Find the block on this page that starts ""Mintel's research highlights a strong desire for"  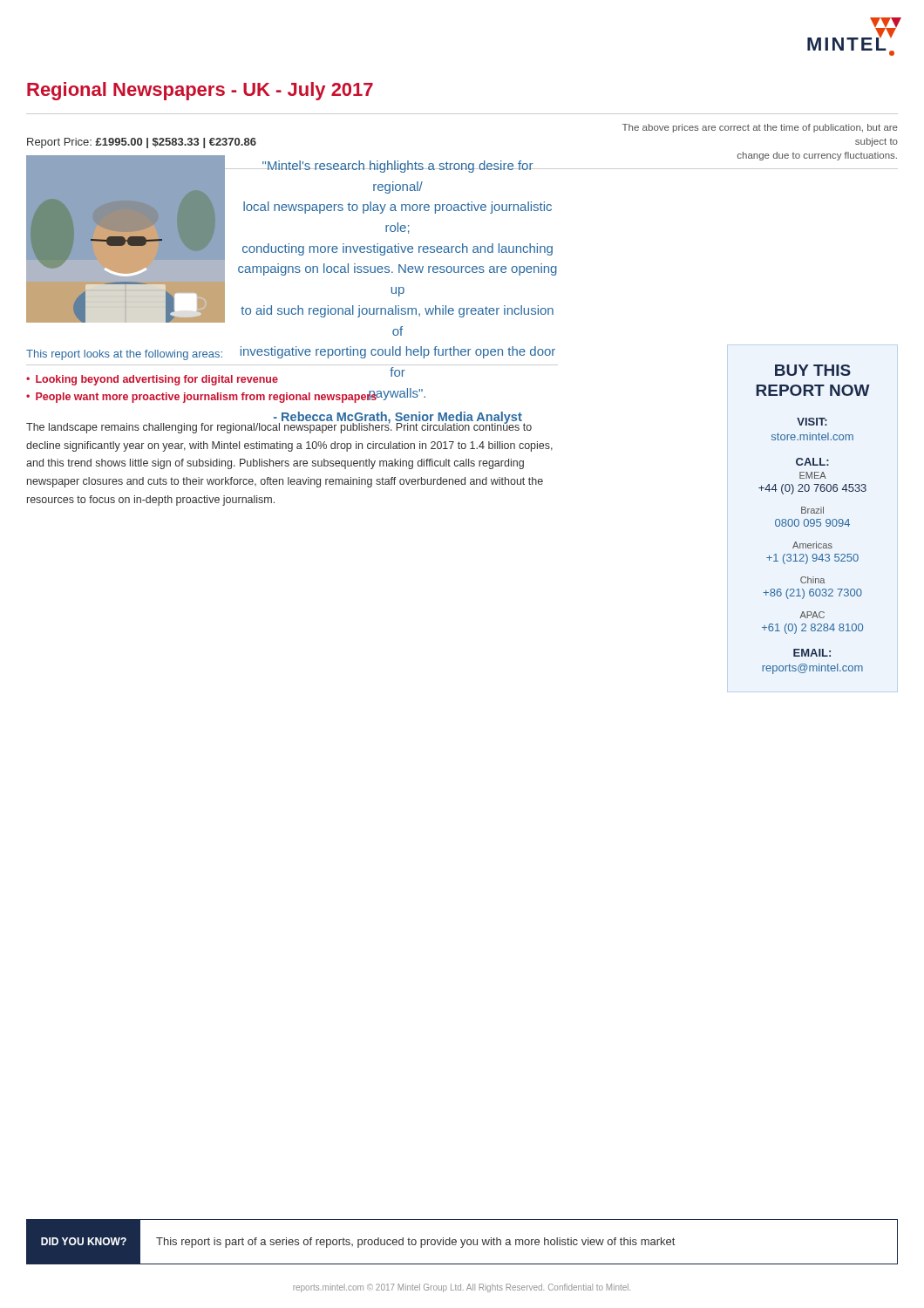click(398, 290)
